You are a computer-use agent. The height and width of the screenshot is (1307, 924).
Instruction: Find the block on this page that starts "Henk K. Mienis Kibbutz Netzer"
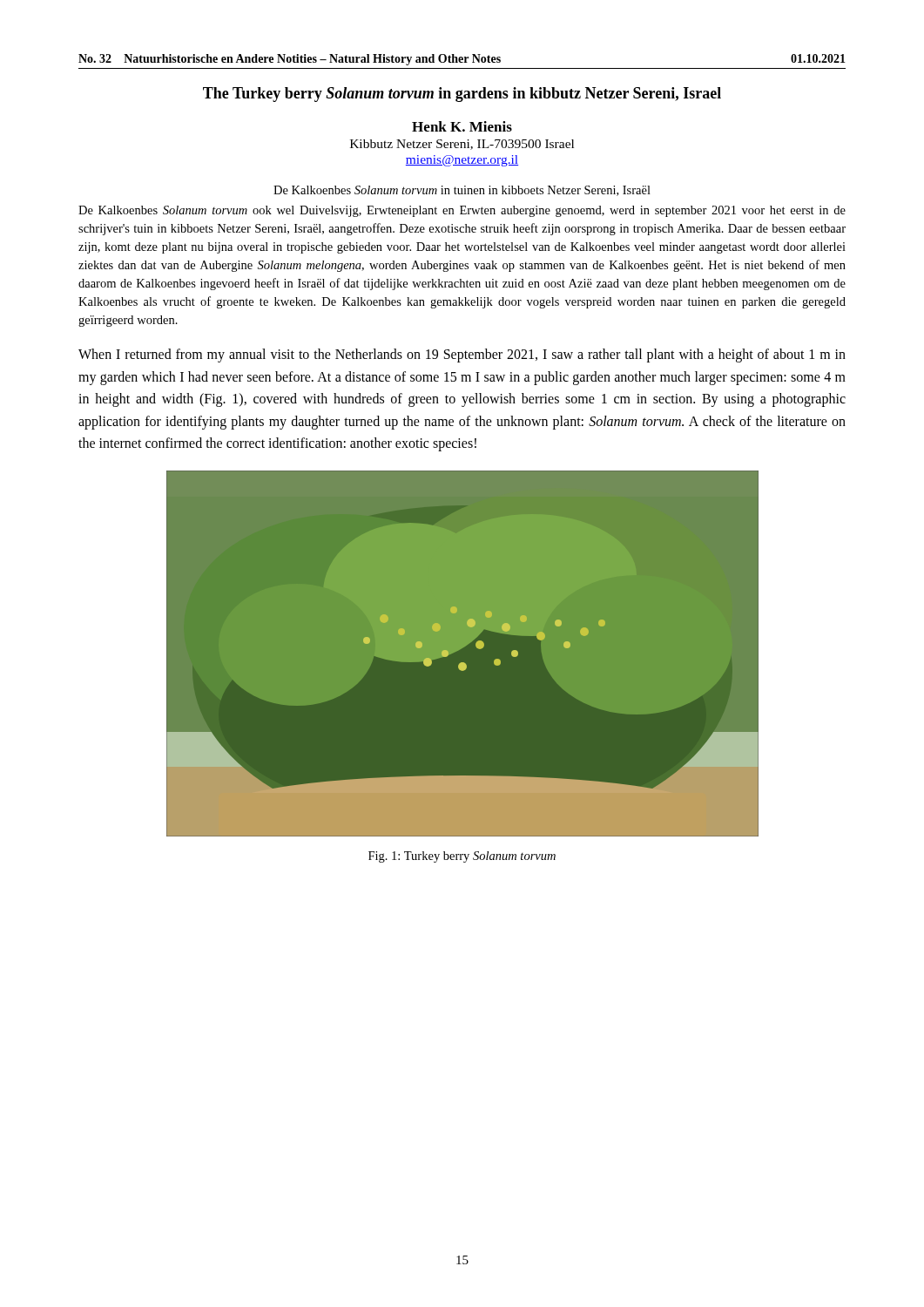pyautogui.click(x=462, y=143)
